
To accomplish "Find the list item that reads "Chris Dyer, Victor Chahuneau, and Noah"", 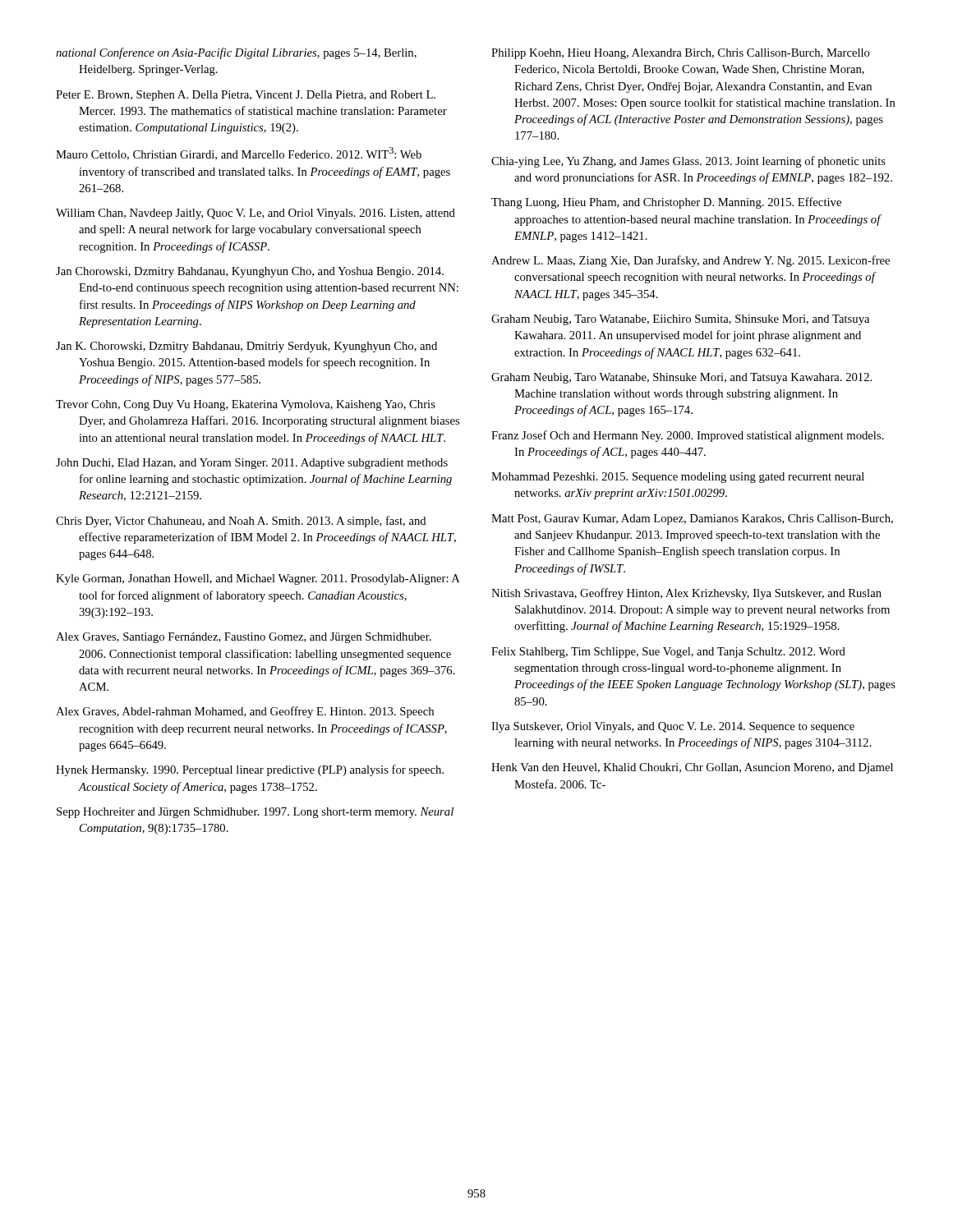I will pyautogui.click(x=256, y=537).
